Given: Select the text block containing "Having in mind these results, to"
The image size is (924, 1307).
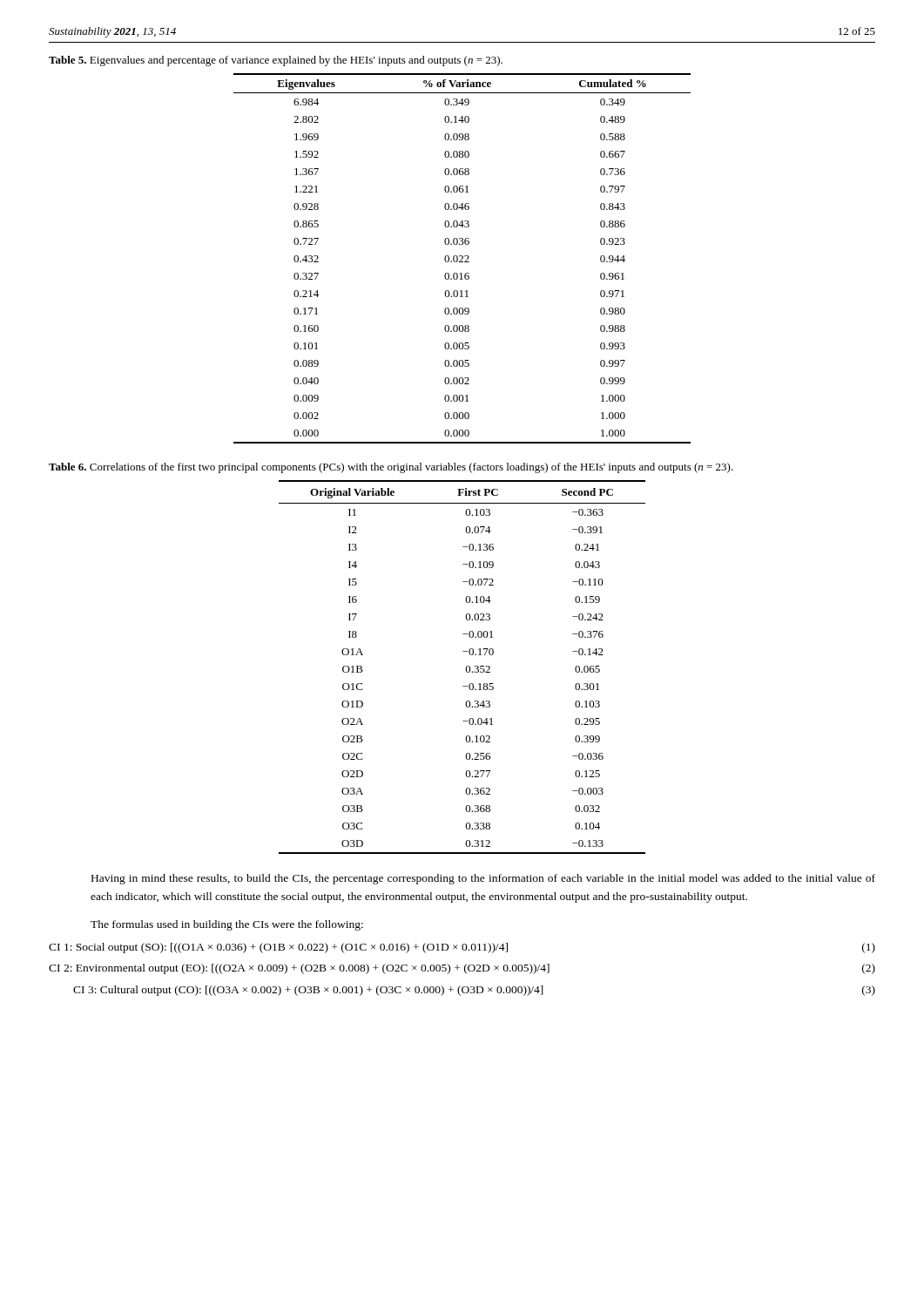Looking at the screenshot, I should tap(483, 887).
